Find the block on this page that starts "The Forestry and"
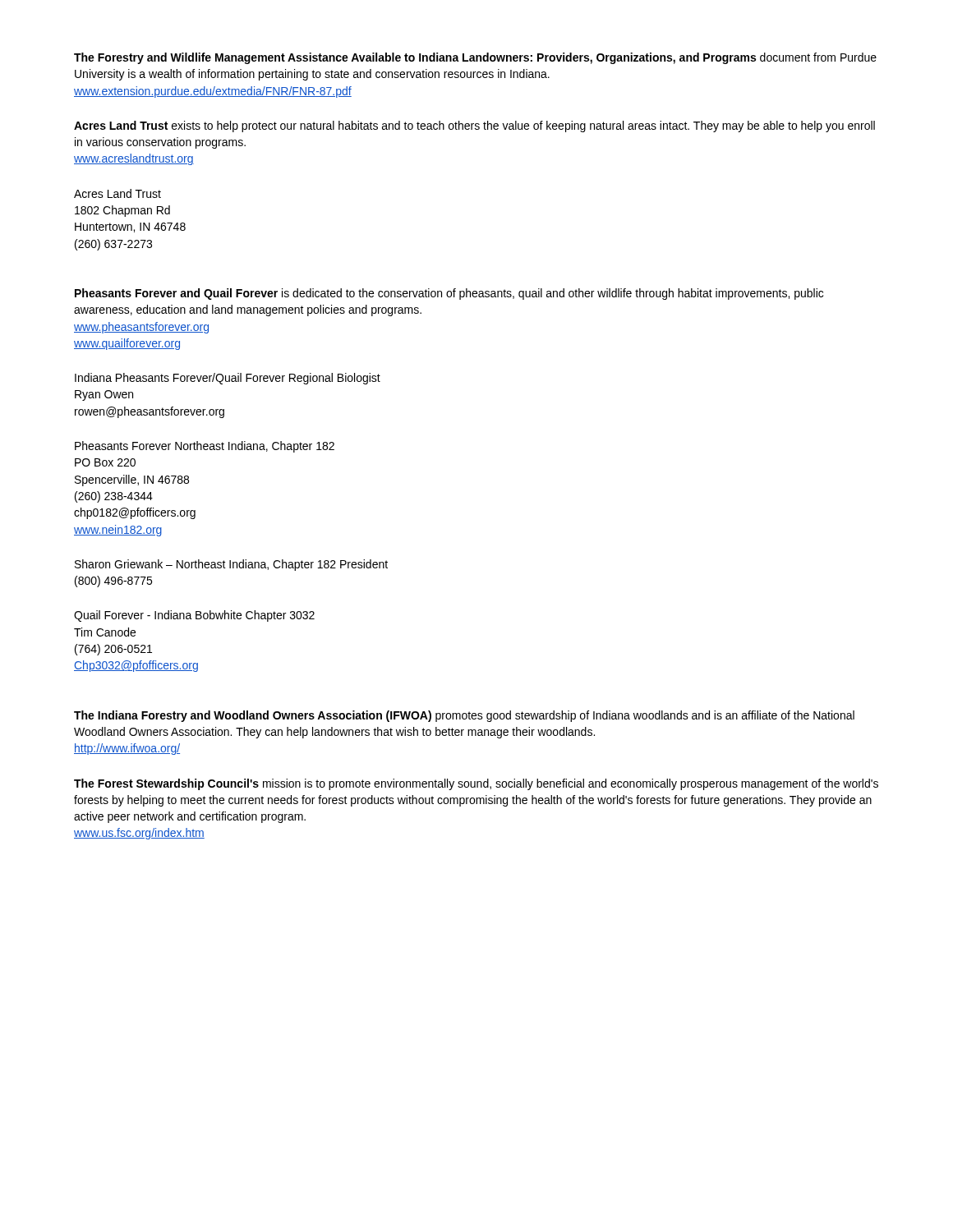Screen dimensions: 1232x953 point(476,74)
